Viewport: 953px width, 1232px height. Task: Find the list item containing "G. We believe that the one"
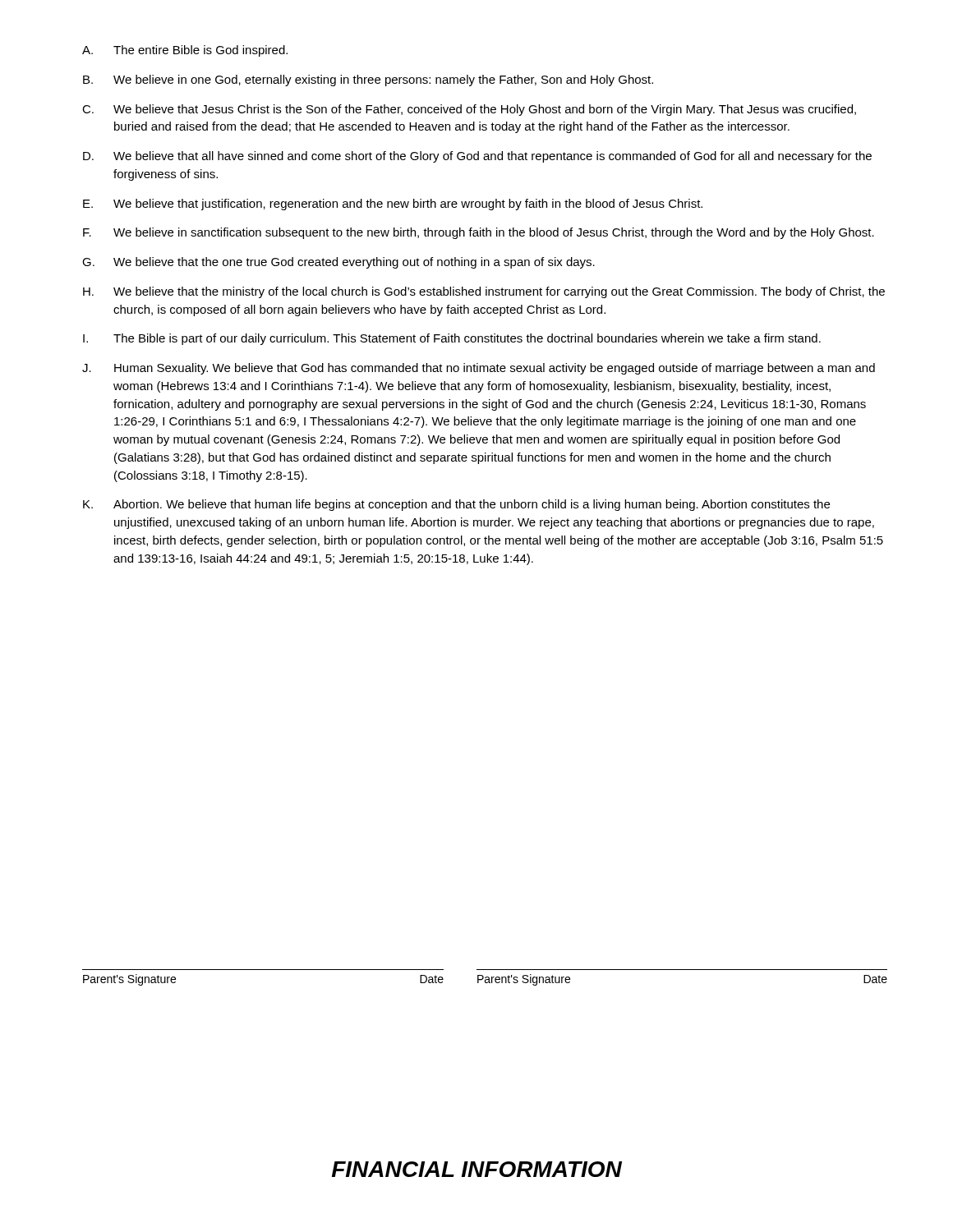point(485,262)
